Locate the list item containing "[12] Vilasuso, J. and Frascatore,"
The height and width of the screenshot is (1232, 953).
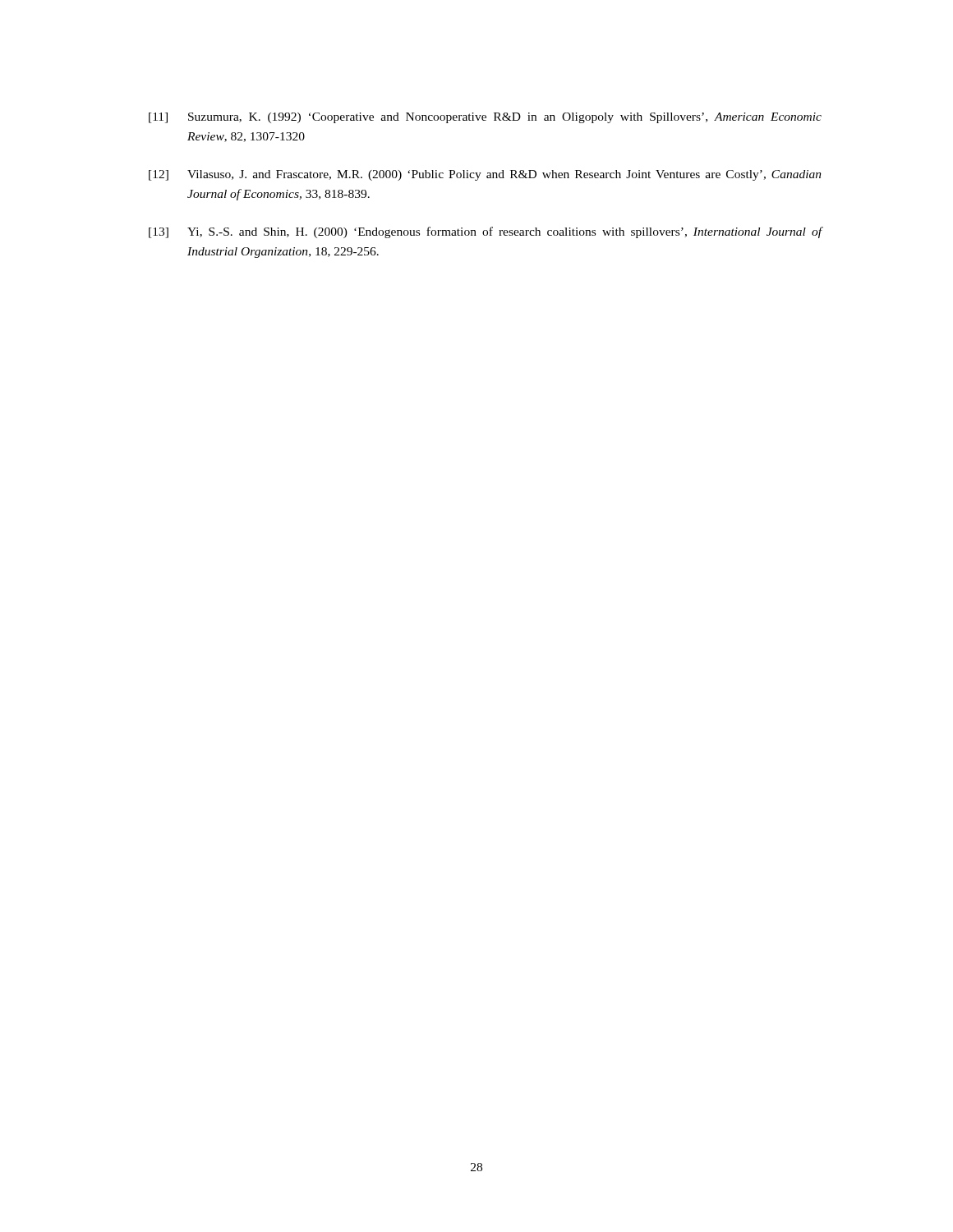(x=485, y=184)
